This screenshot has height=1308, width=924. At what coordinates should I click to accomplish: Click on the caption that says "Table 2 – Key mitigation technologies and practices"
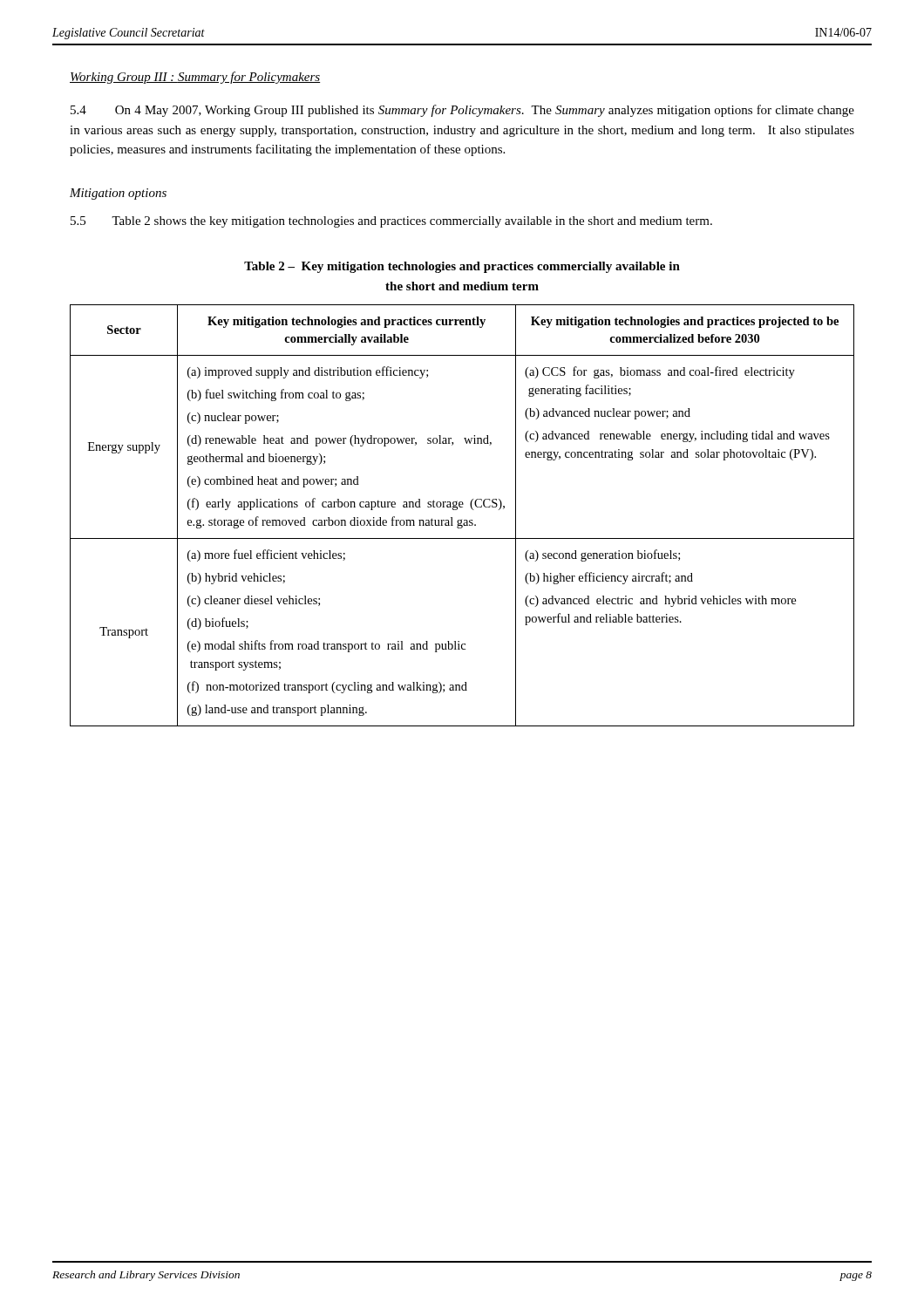coord(462,276)
